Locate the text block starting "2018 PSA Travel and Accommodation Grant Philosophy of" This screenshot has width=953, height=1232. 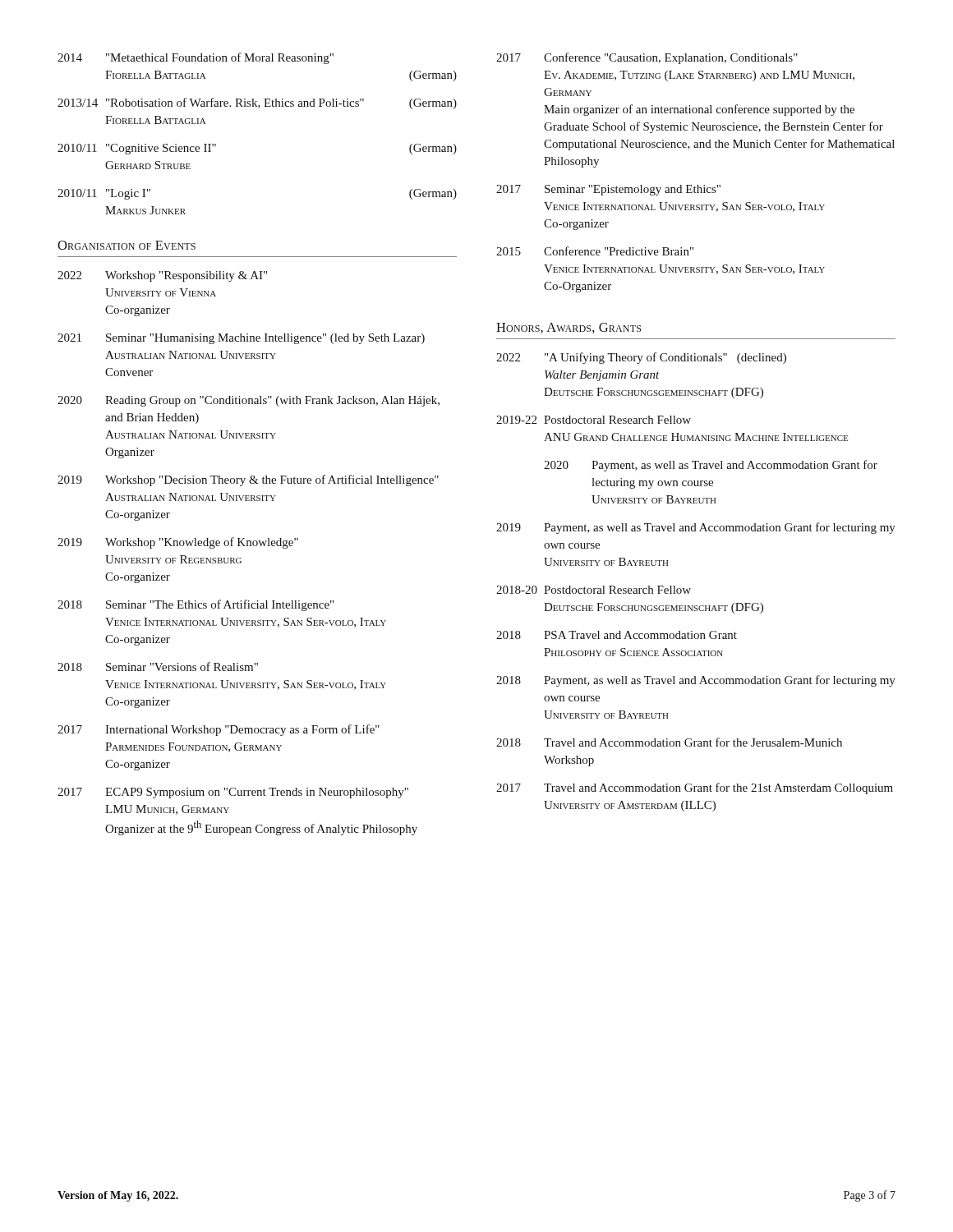pyautogui.click(x=696, y=644)
